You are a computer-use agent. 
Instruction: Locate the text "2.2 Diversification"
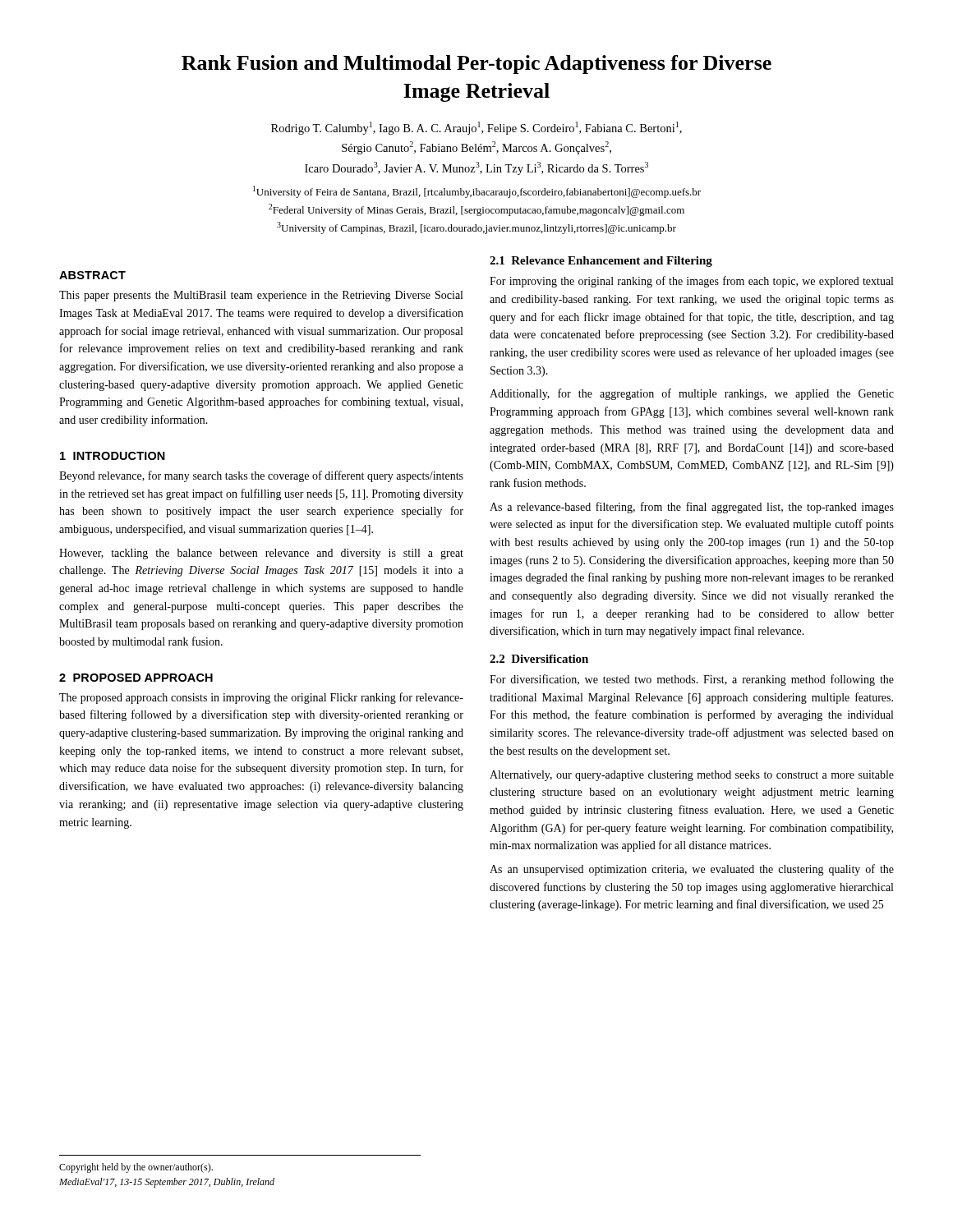(x=539, y=659)
